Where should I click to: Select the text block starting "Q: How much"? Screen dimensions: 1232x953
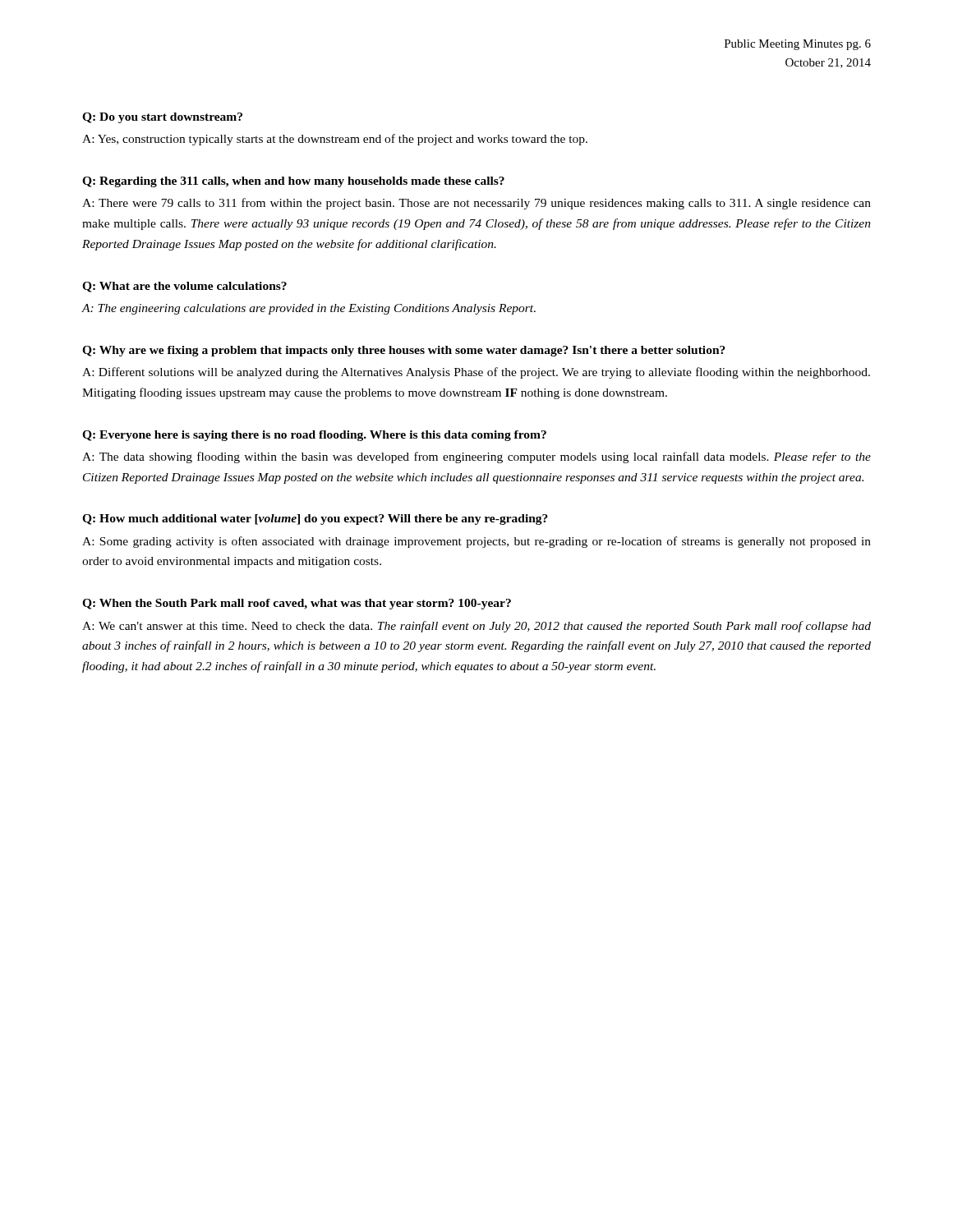click(476, 540)
